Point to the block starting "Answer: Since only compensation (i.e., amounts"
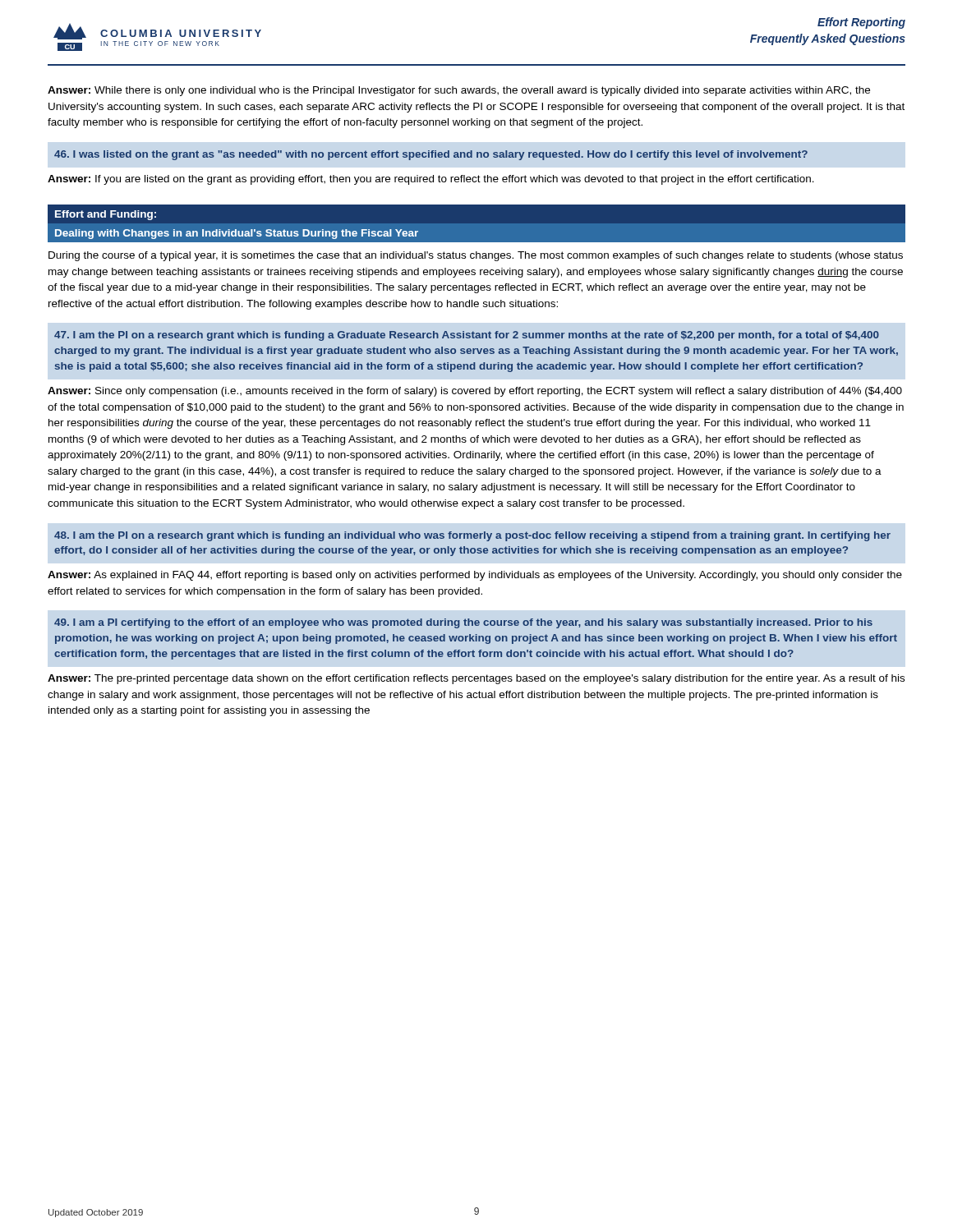953x1232 pixels. [476, 447]
